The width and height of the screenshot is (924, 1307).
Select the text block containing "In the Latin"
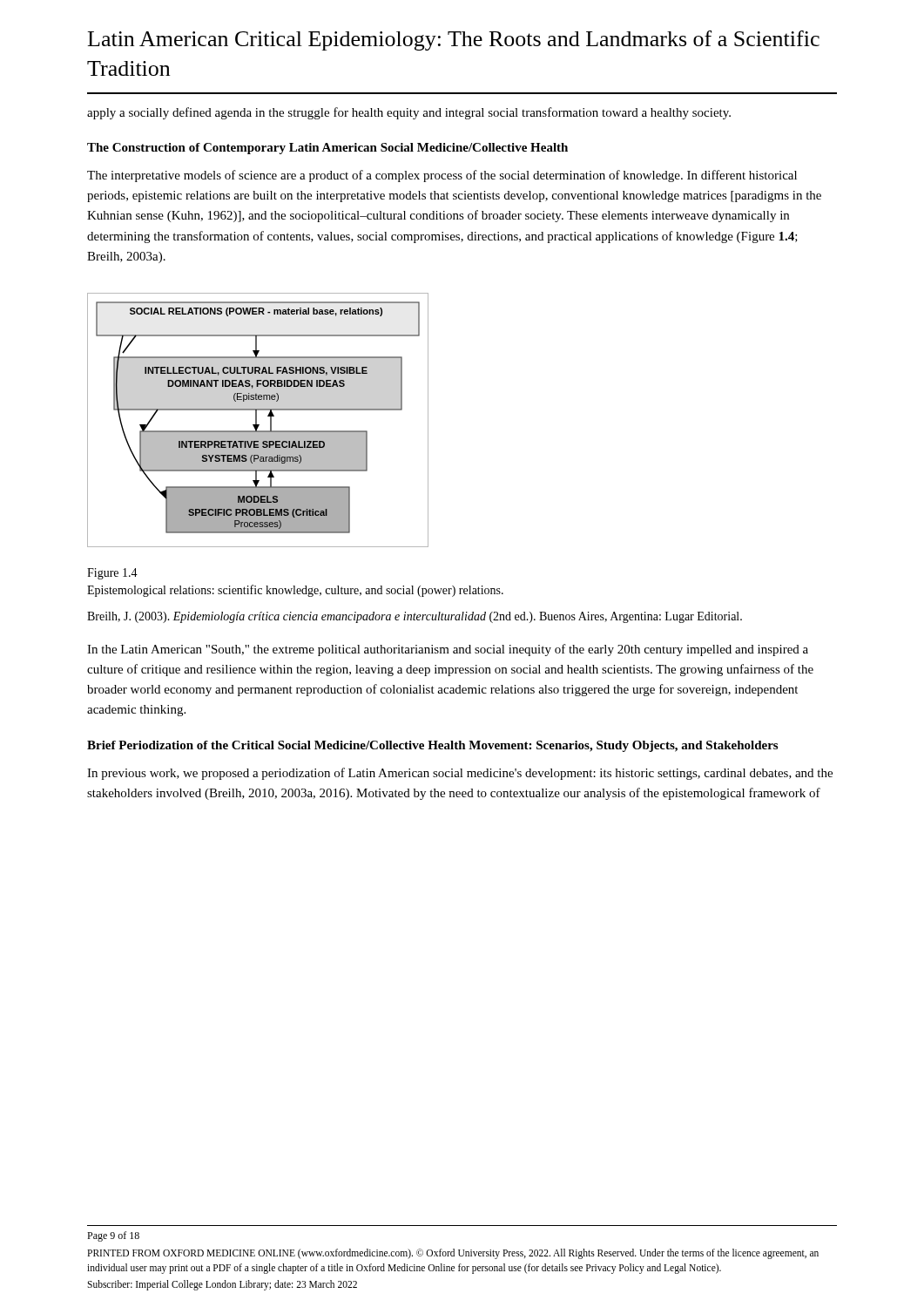(450, 679)
